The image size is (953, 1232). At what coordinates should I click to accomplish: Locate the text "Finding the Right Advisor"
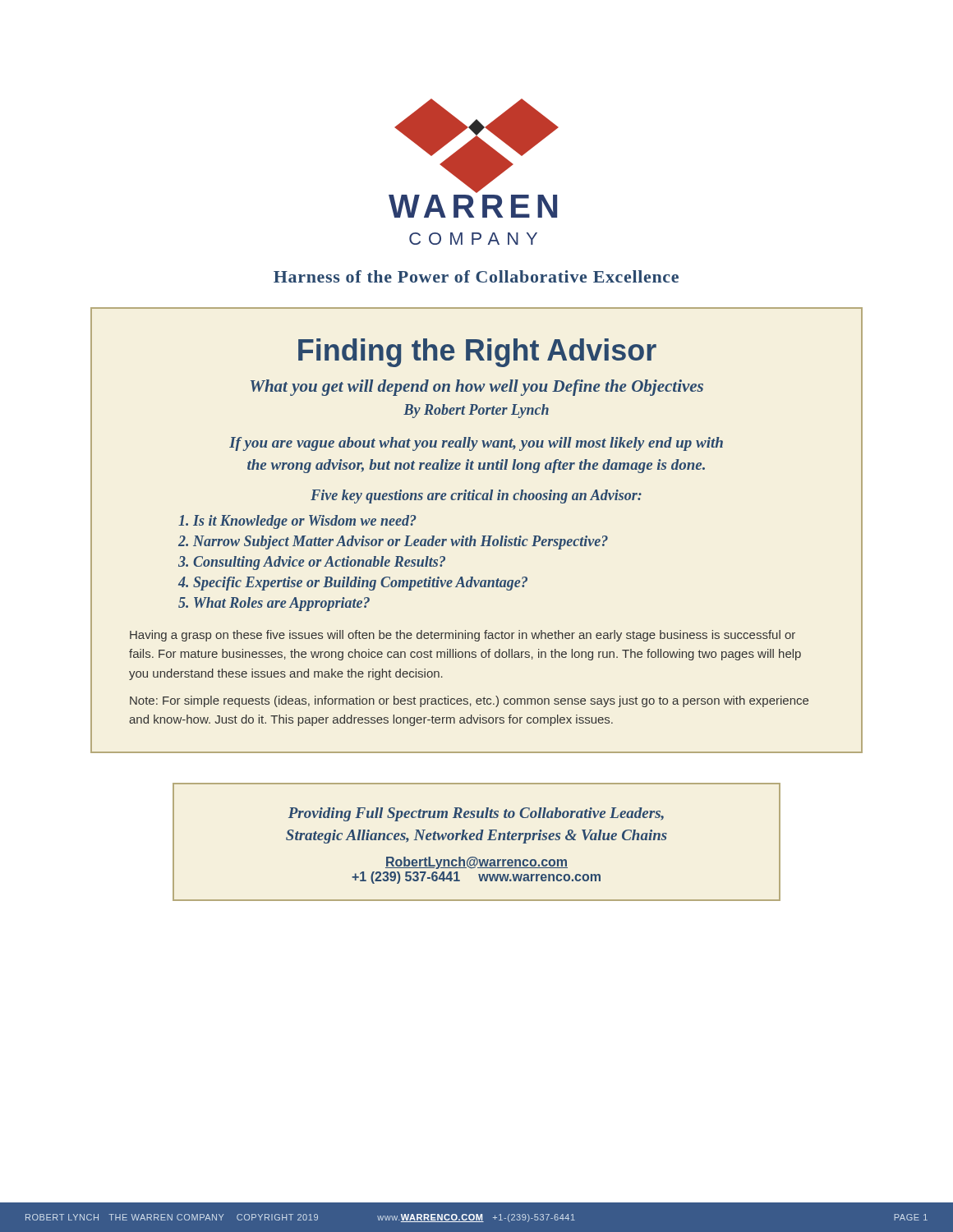click(x=476, y=350)
